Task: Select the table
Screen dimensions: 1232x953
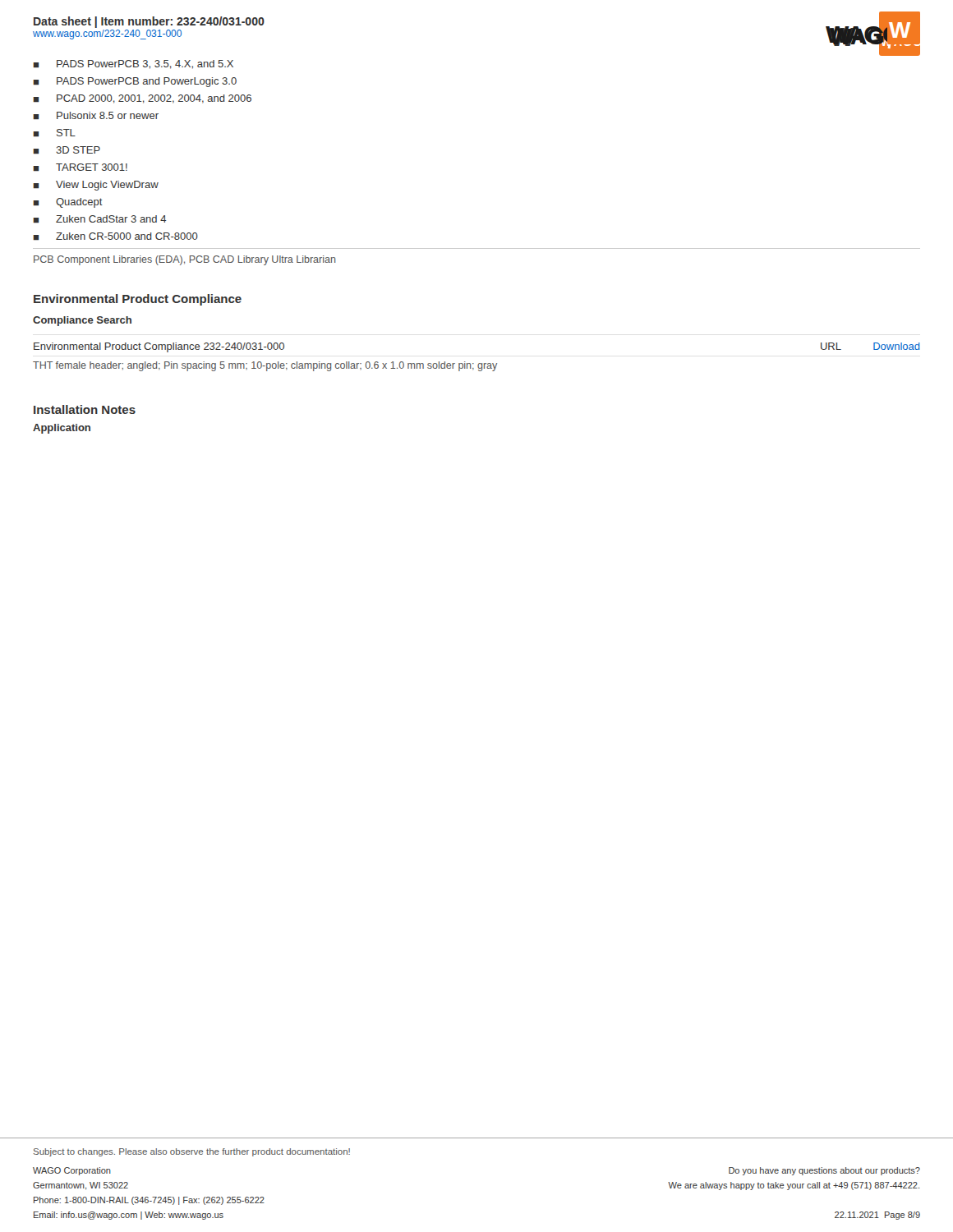Action: (476, 355)
